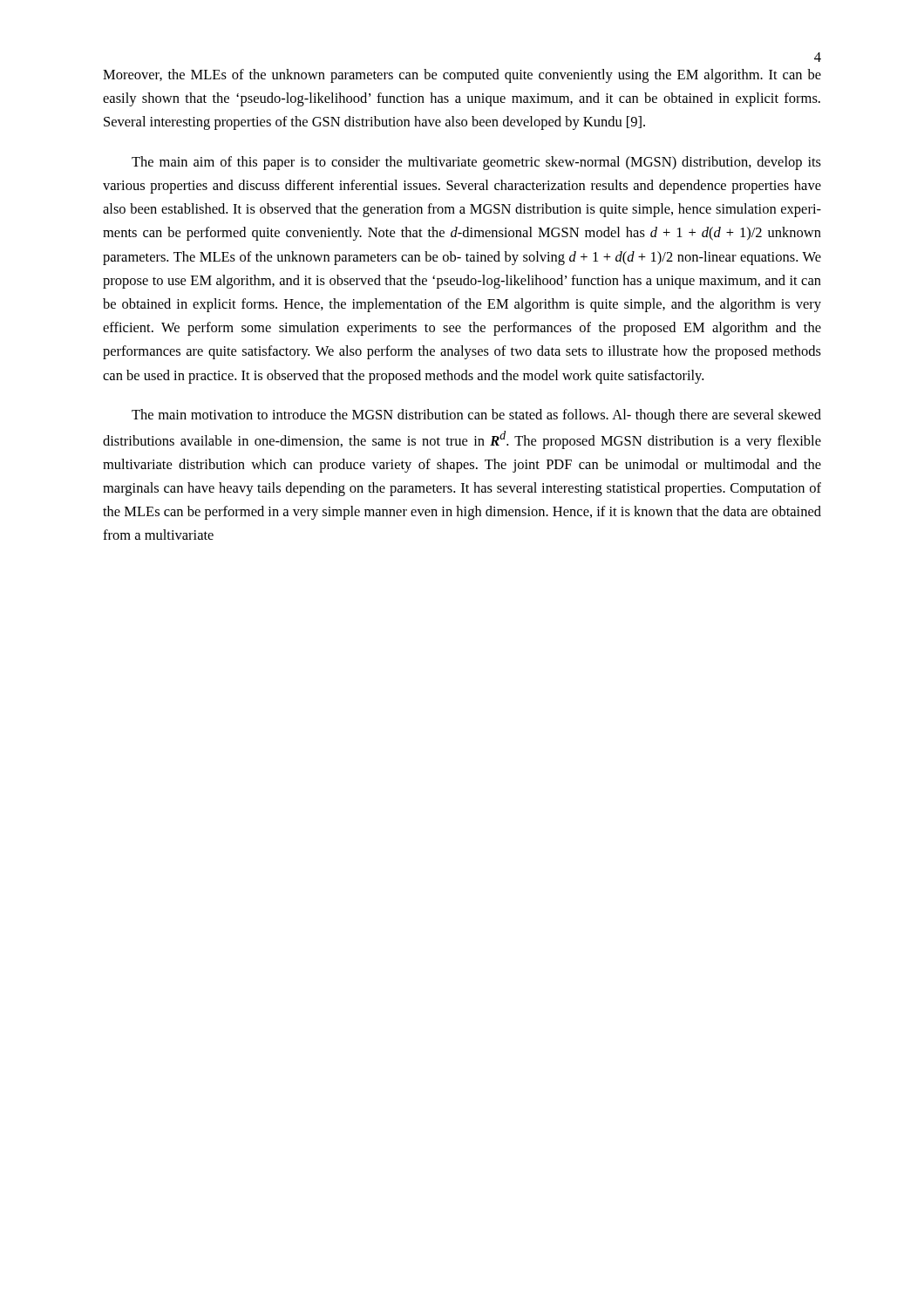Navigate to the region starting "The main motivation"
The image size is (924, 1308).
462,475
